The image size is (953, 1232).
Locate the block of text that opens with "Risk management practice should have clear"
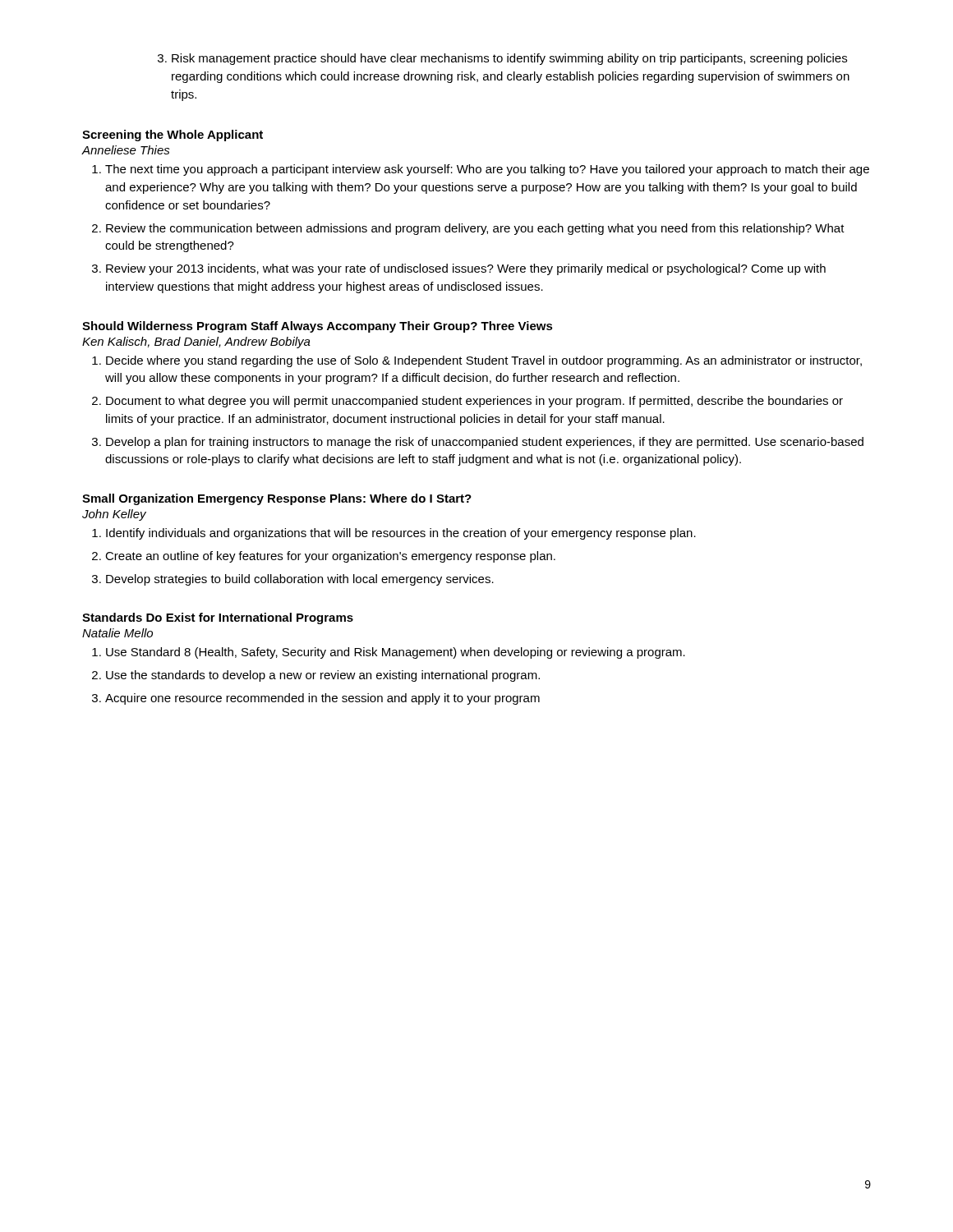point(509,76)
